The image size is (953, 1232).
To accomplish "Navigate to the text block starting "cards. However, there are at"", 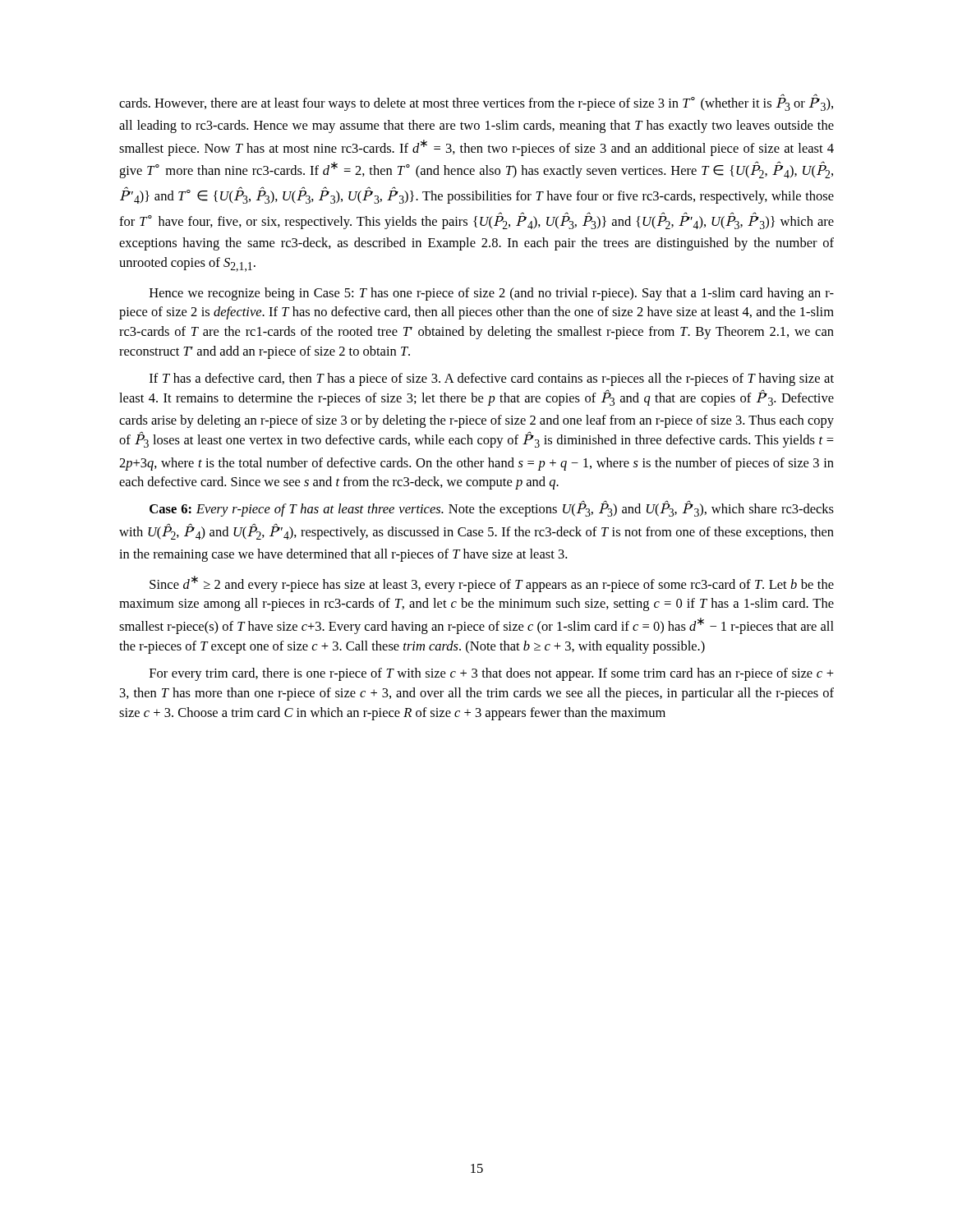I will (476, 183).
